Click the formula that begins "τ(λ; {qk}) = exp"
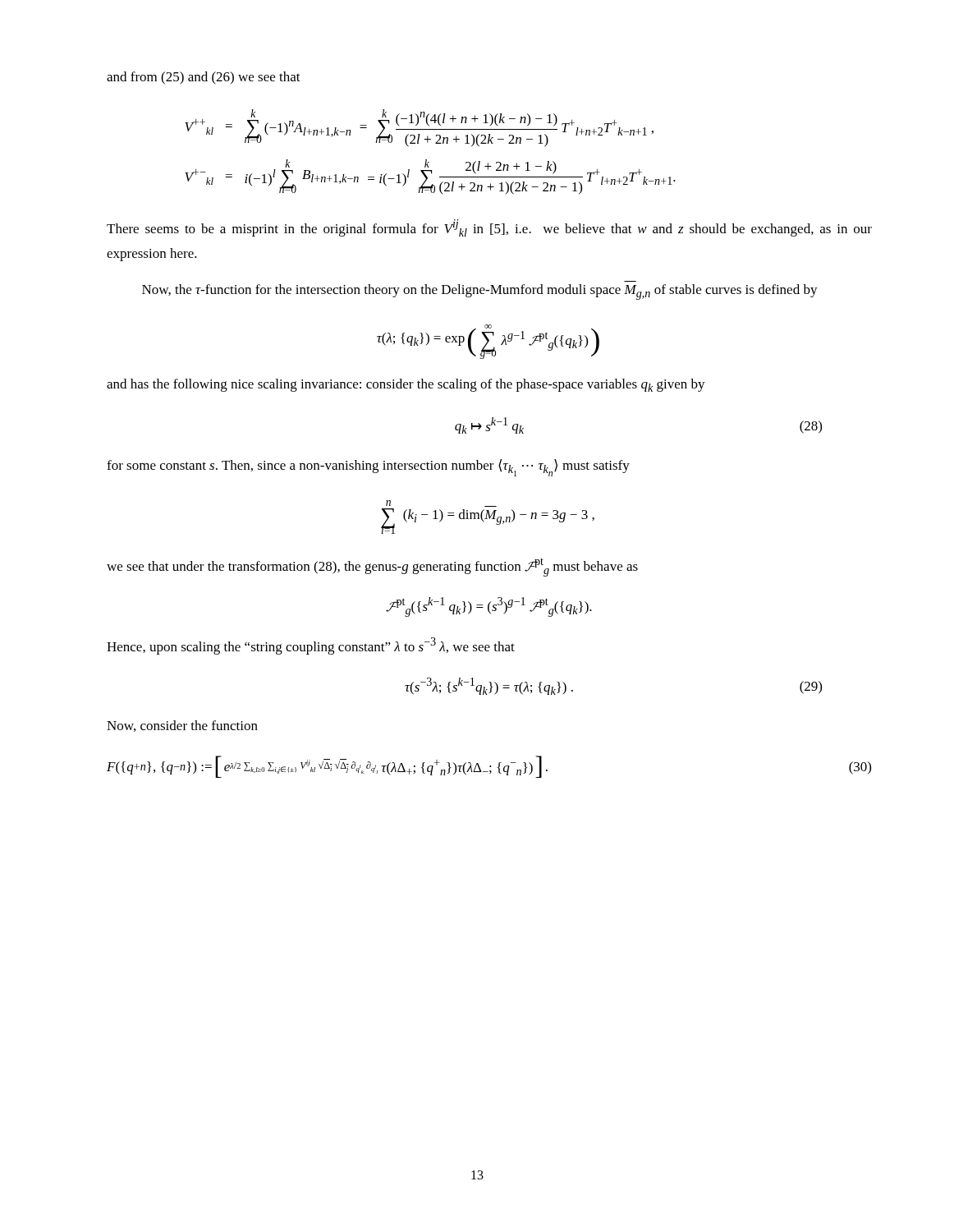Screen dimensions: 1232x954 tap(488, 340)
